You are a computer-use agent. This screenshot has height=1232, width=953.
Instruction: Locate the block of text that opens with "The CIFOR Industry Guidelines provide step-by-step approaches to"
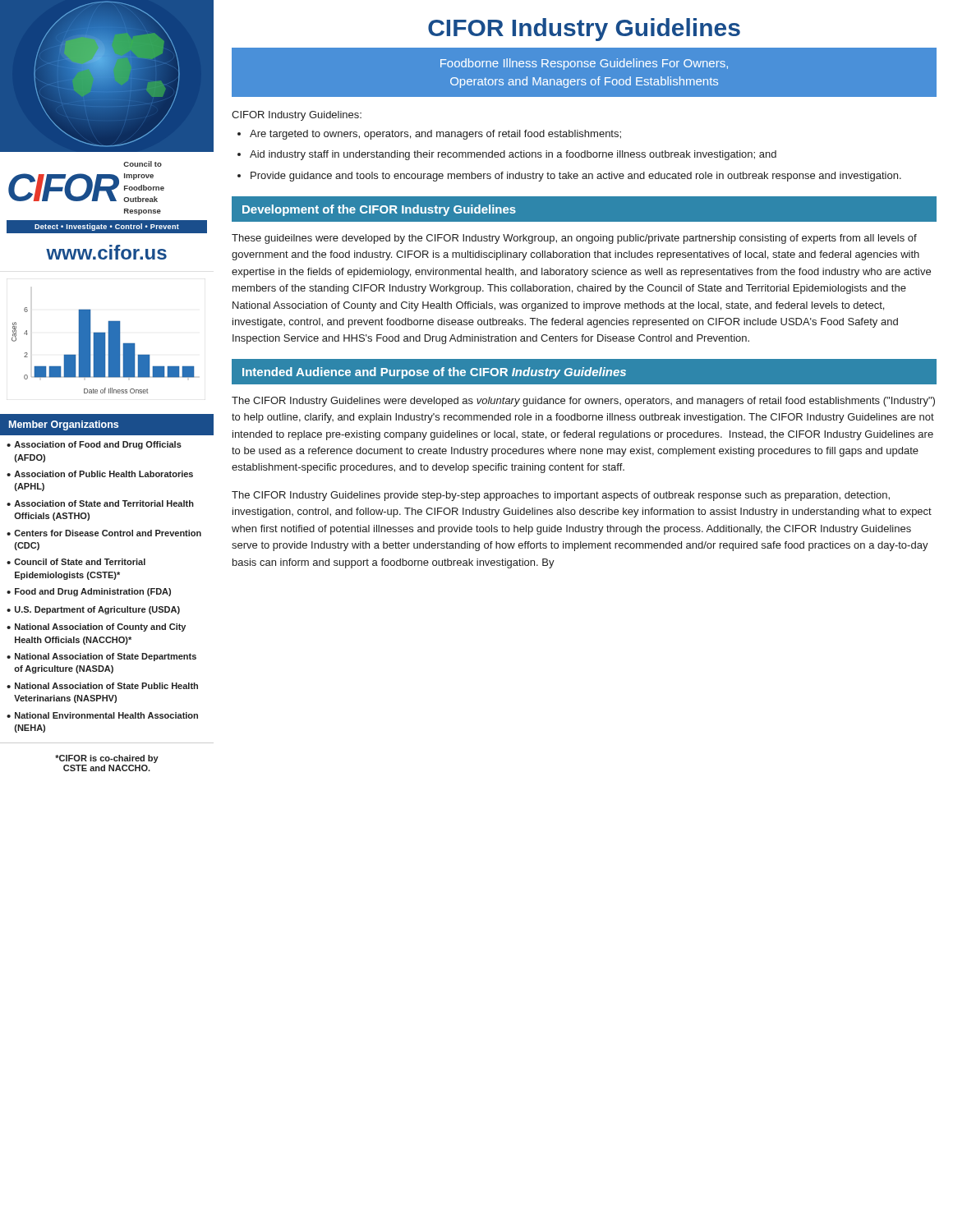582,528
